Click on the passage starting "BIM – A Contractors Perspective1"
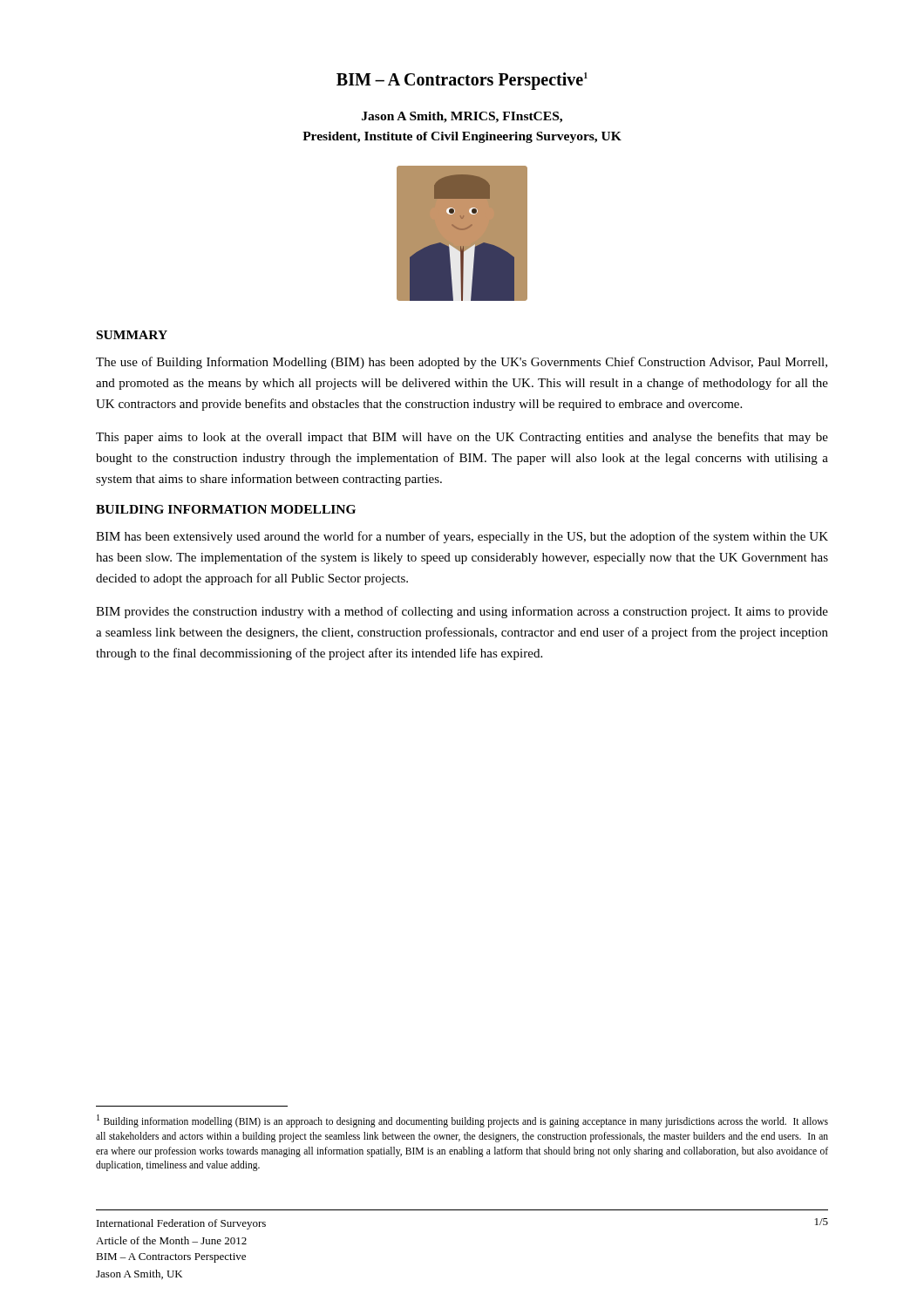The width and height of the screenshot is (924, 1308). click(x=462, y=80)
